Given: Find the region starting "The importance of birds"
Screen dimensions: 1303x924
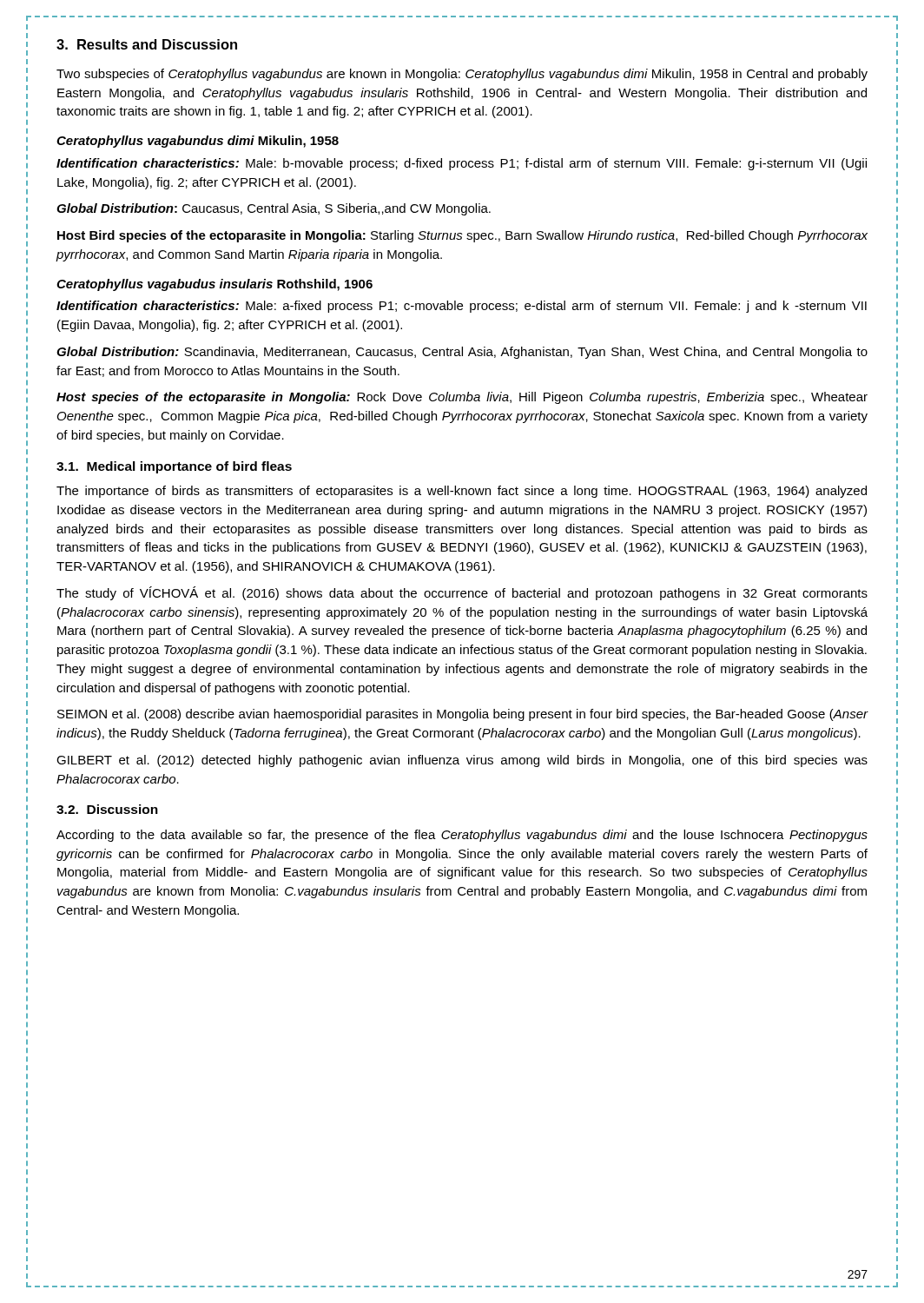Looking at the screenshot, I should click(462, 529).
